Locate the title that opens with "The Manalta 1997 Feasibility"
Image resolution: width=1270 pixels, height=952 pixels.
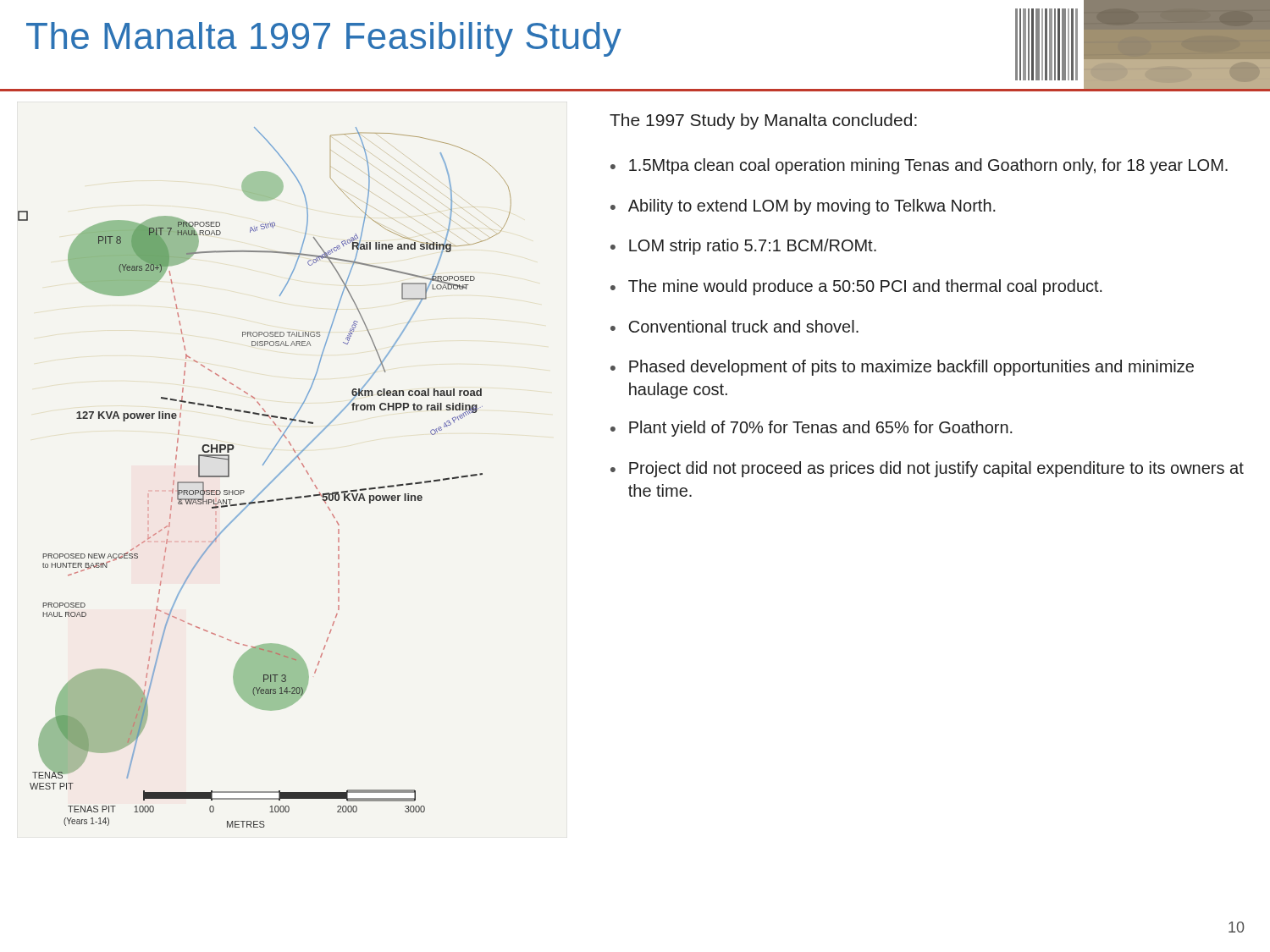(324, 36)
